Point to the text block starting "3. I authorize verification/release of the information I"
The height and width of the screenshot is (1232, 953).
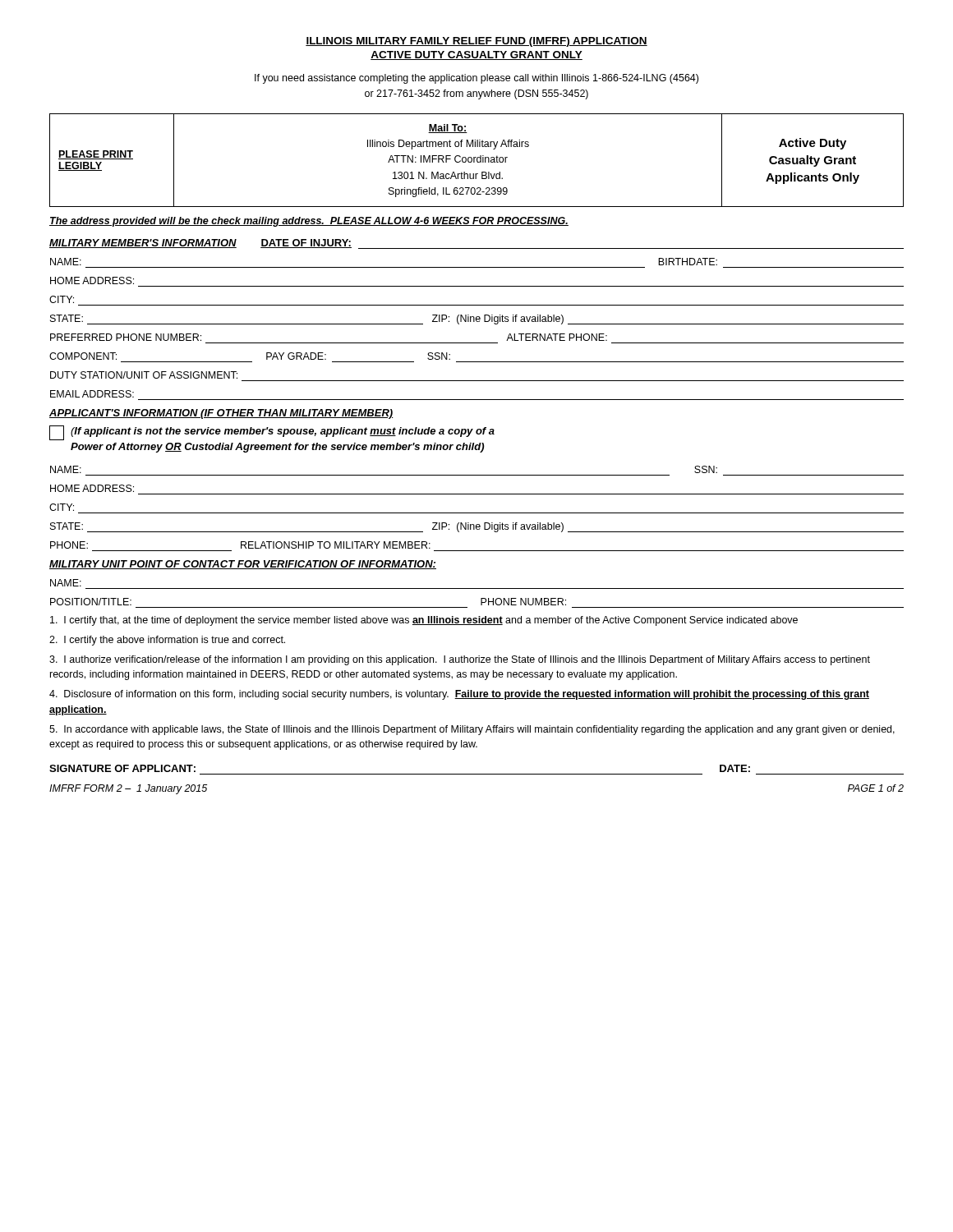click(x=460, y=667)
